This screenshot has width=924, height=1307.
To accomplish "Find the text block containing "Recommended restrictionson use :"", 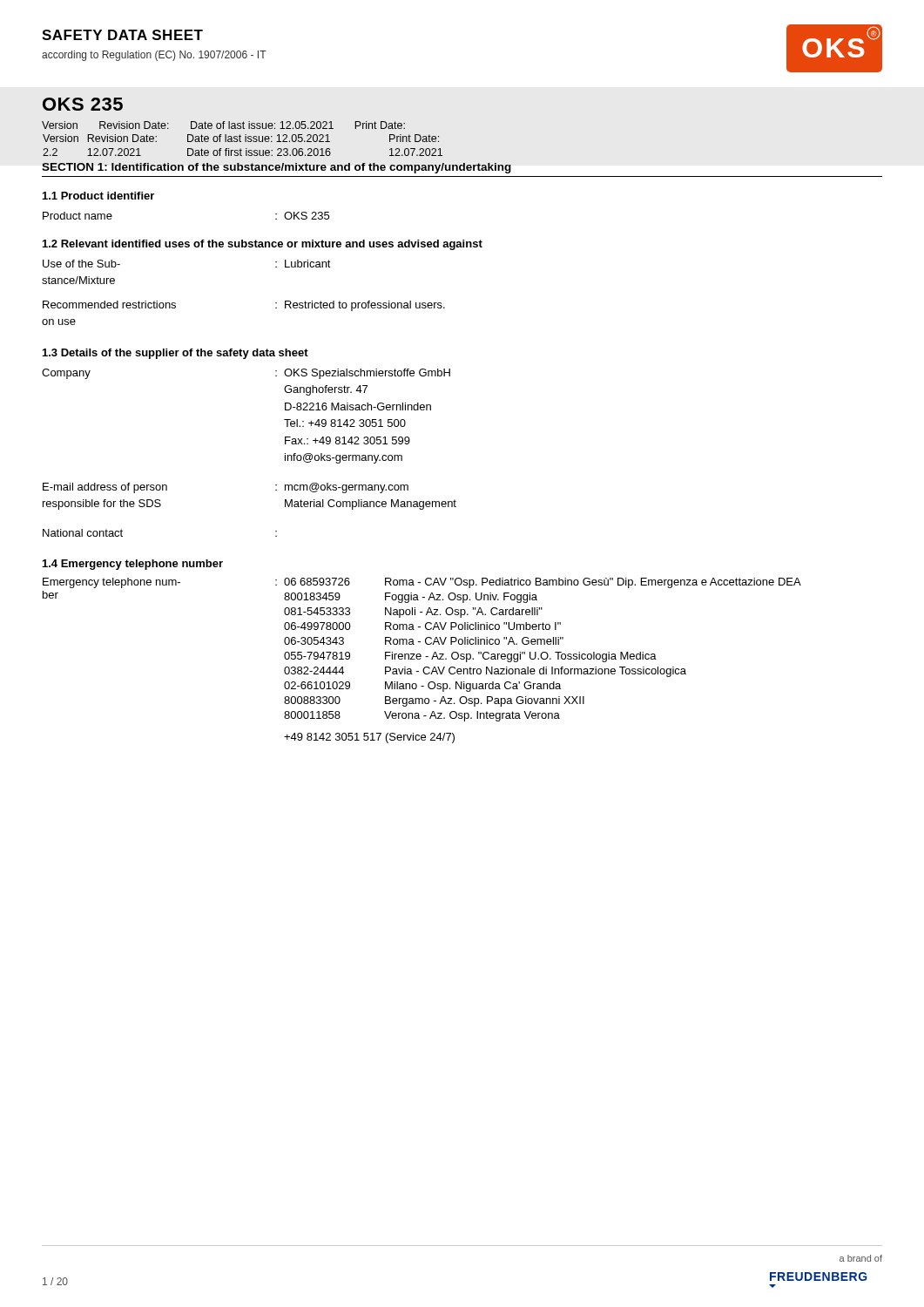I will point(112,305).
